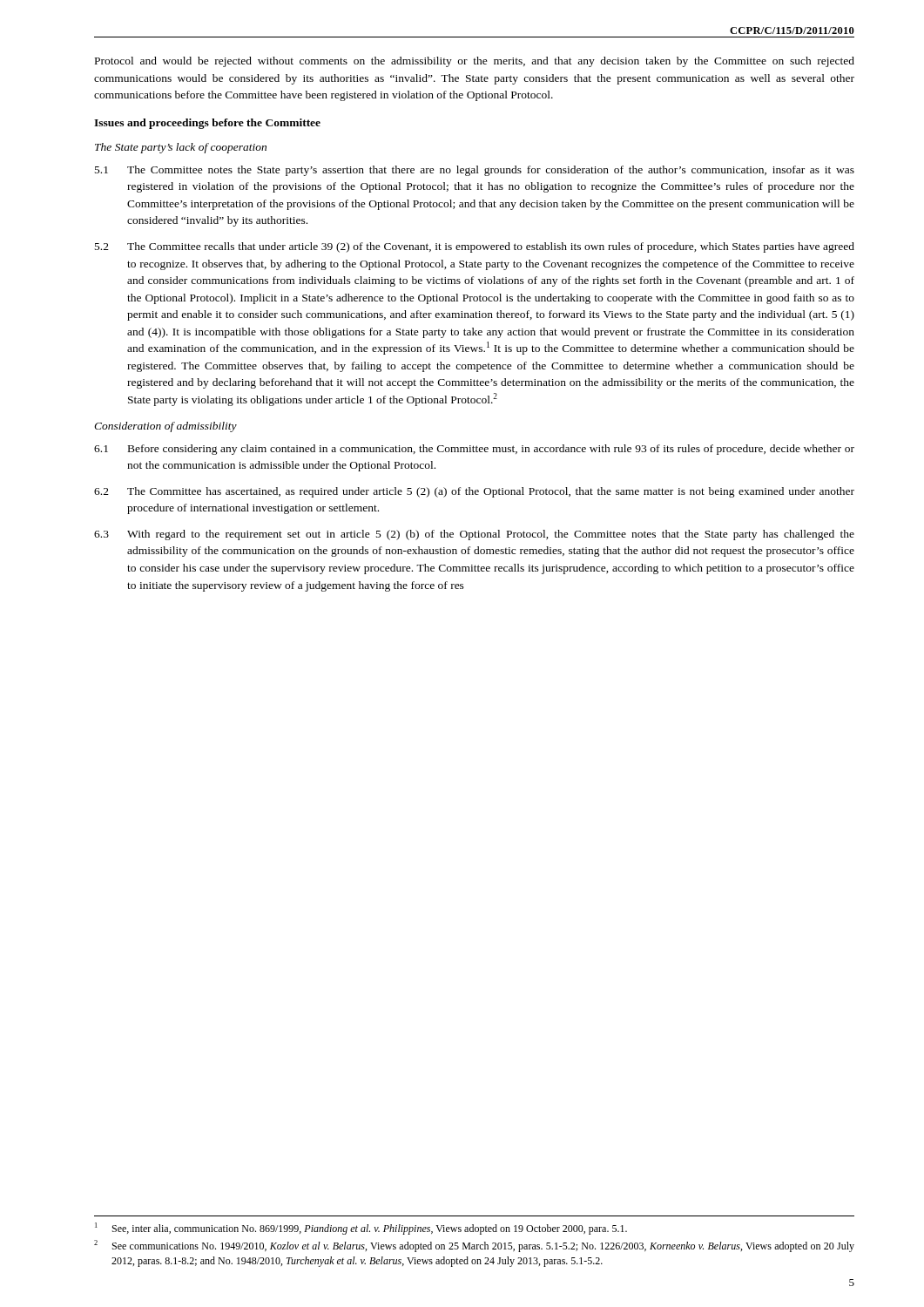Image resolution: width=924 pixels, height=1307 pixels.
Task: Click on the region starting "Protocol and would be"
Action: 474,78
